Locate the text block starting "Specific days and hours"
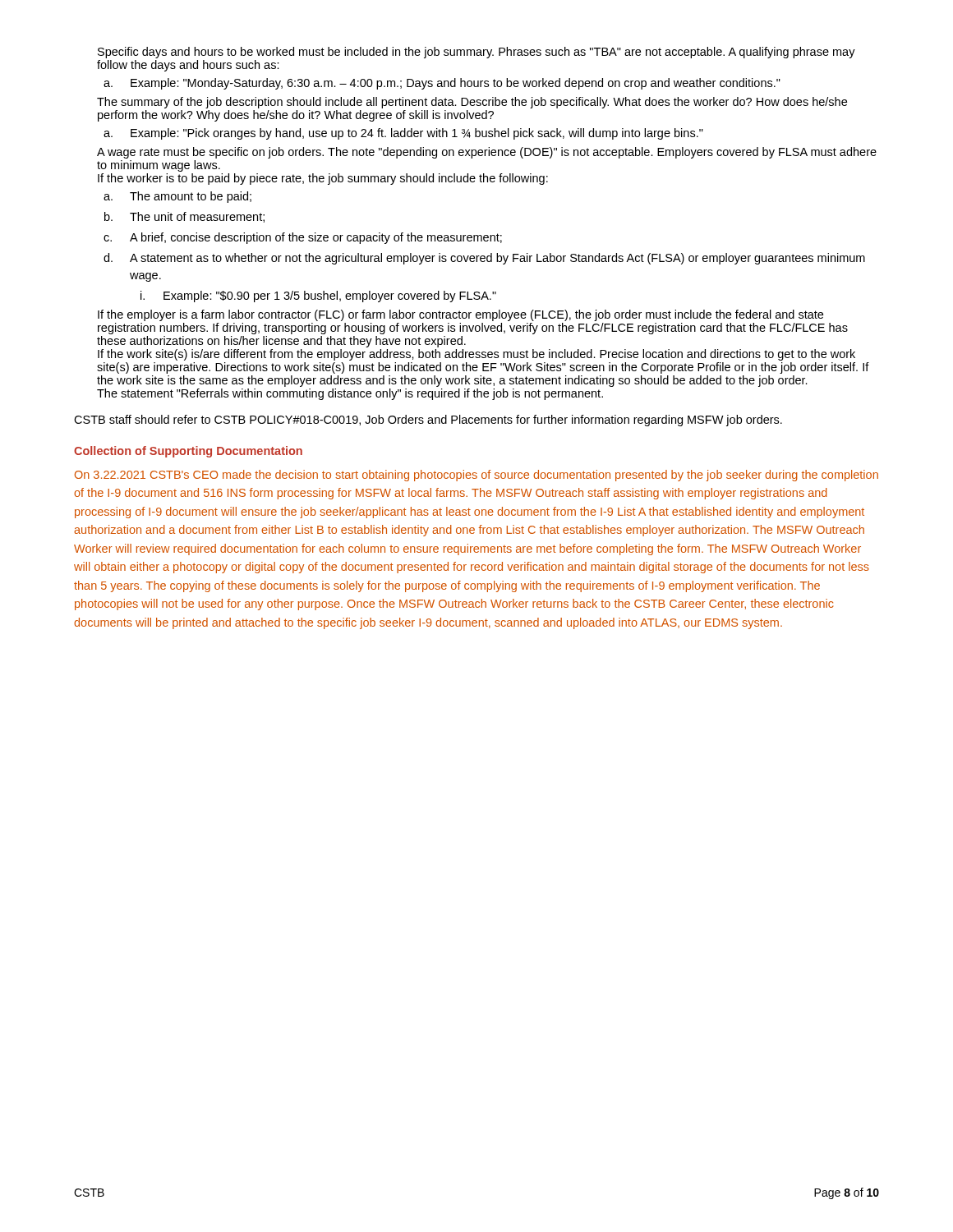This screenshot has width=953, height=1232. coord(488,69)
